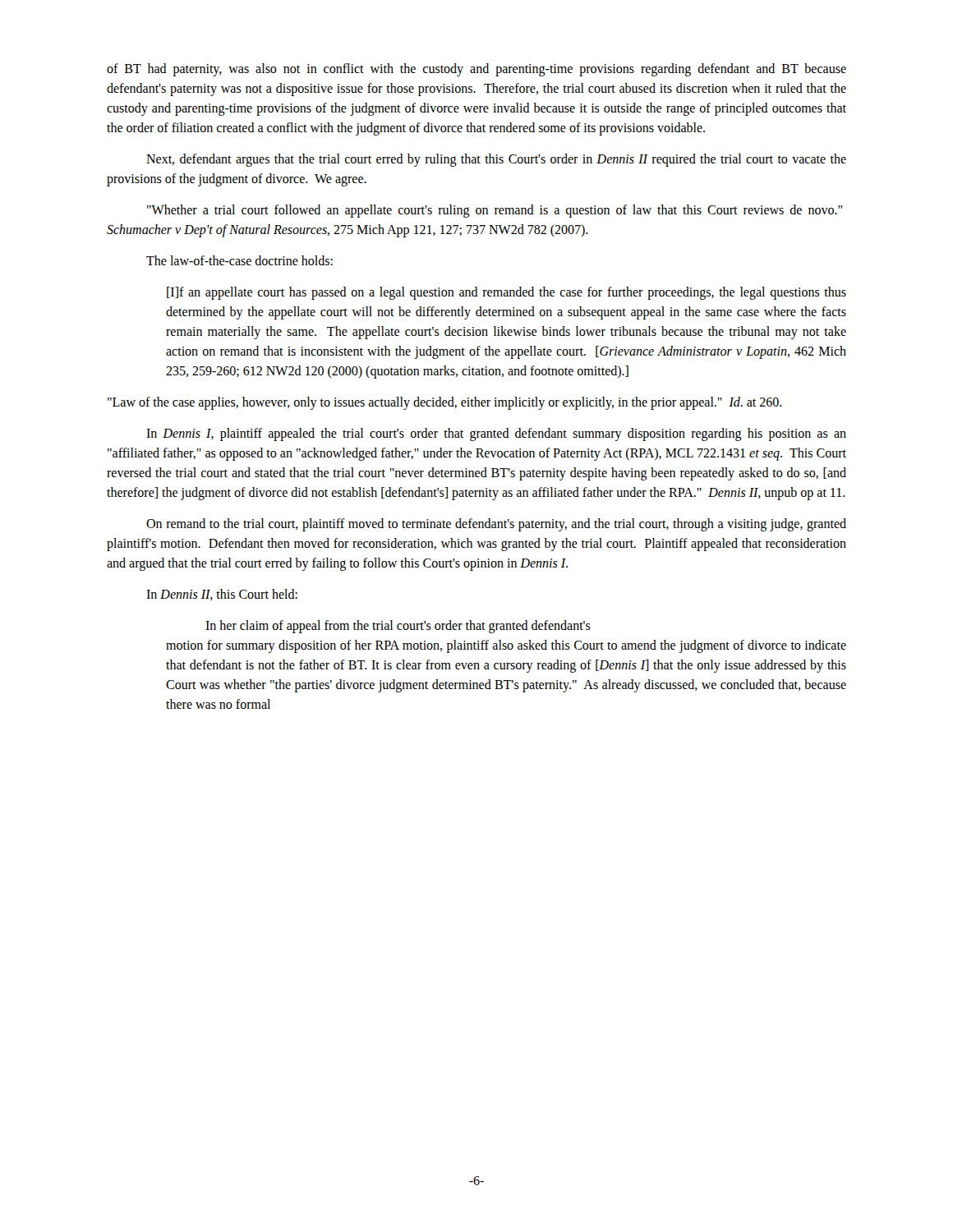Screen dimensions: 1232x953
Task: Navigate to the block starting "In Dennis II, this"
Action: coord(222,594)
